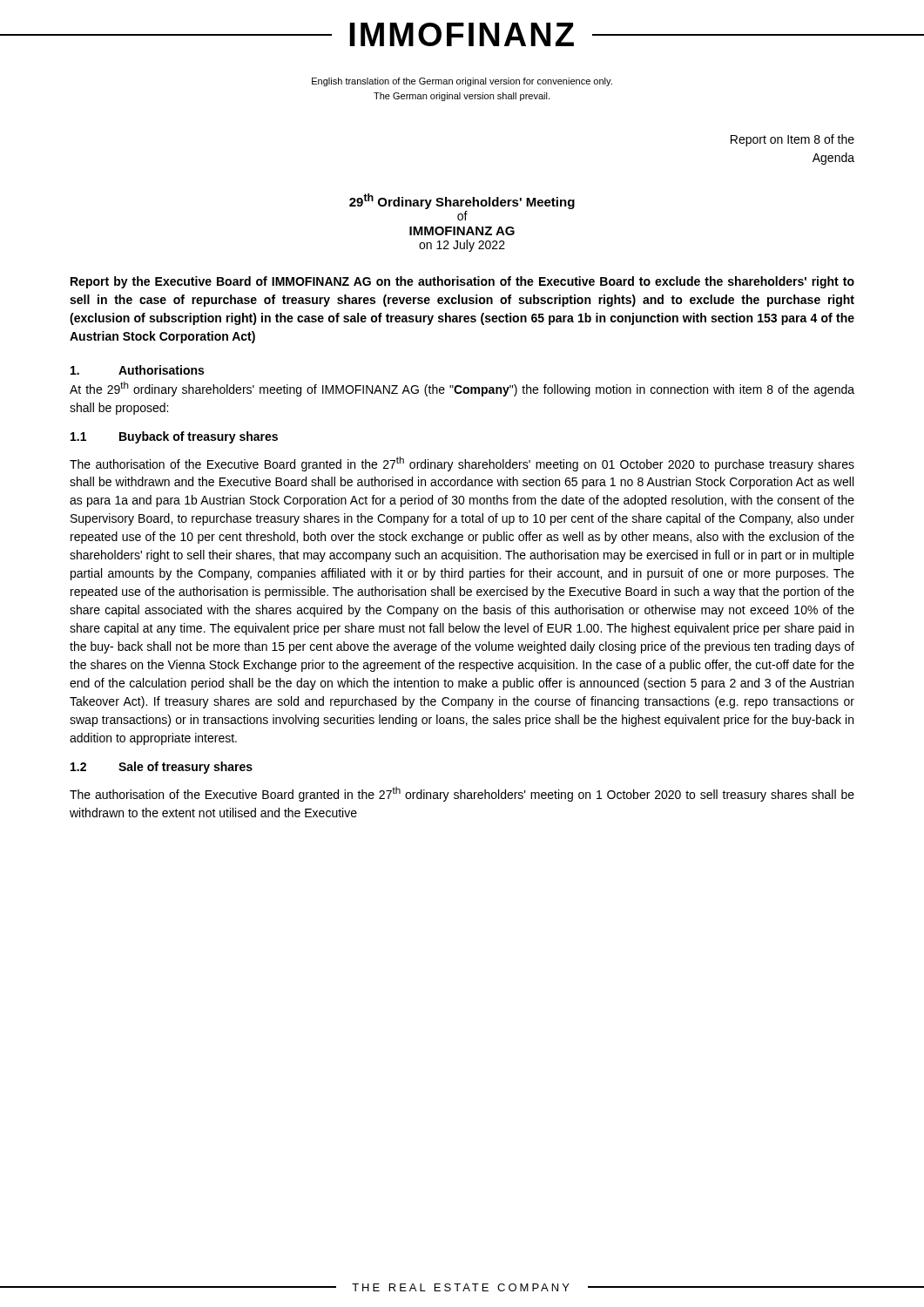This screenshot has height=1307, width=924.
Task: Navigate to the text block starting "Report by the Executive Board of"
Action: click(x=462, y=309)
